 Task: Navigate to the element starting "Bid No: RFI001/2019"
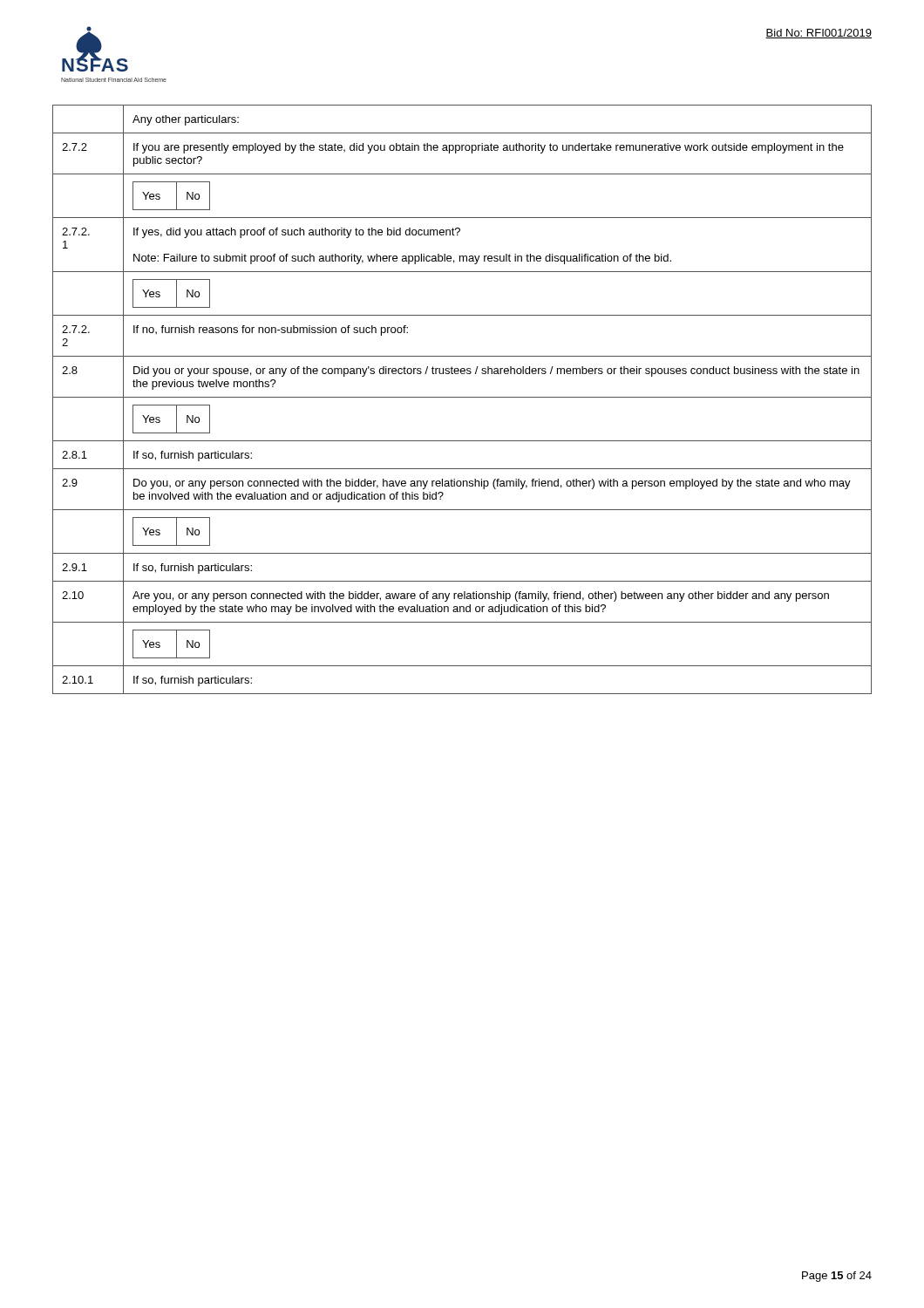point(819,33)
